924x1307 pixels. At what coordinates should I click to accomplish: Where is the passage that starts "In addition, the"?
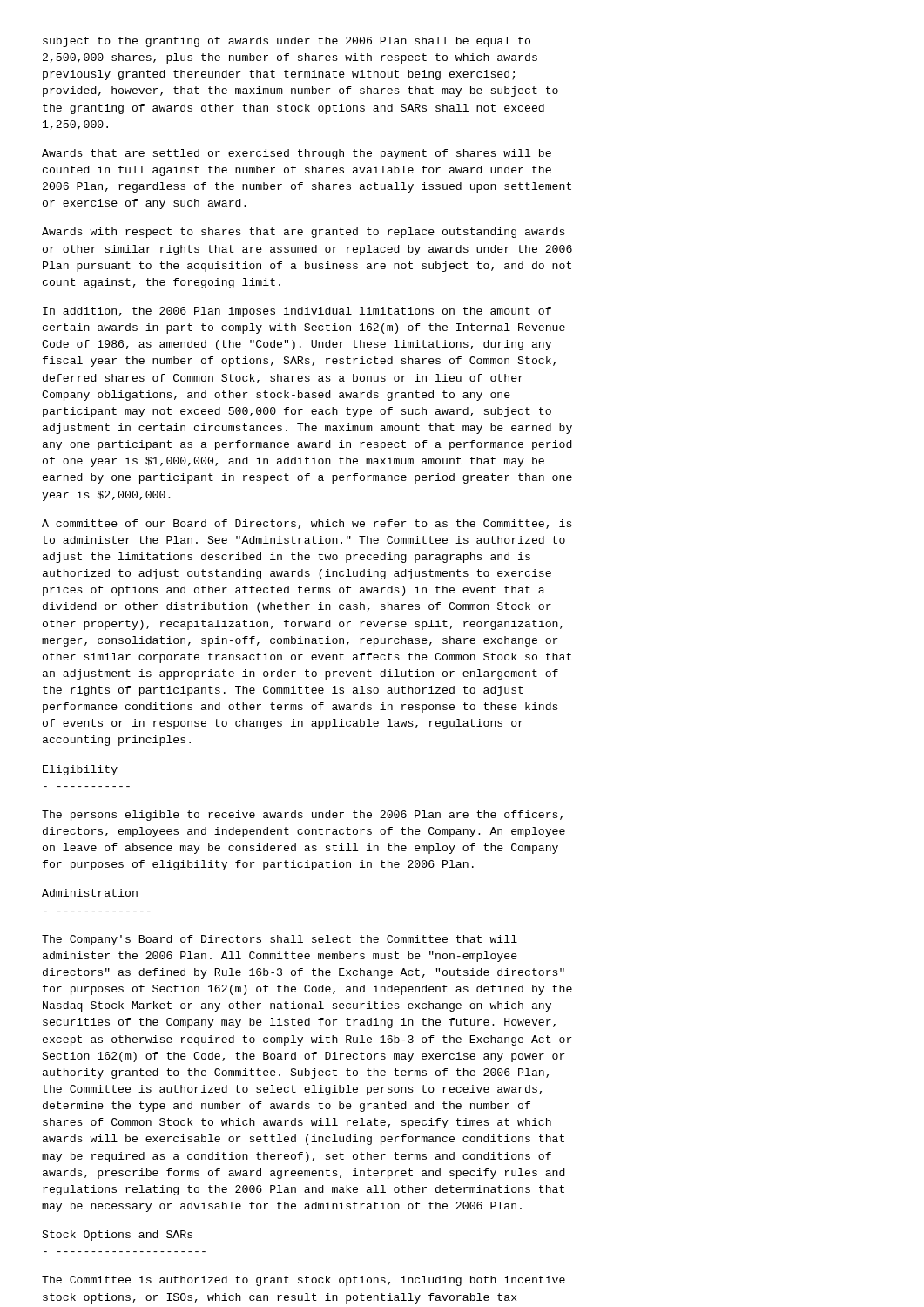[307, 403]
